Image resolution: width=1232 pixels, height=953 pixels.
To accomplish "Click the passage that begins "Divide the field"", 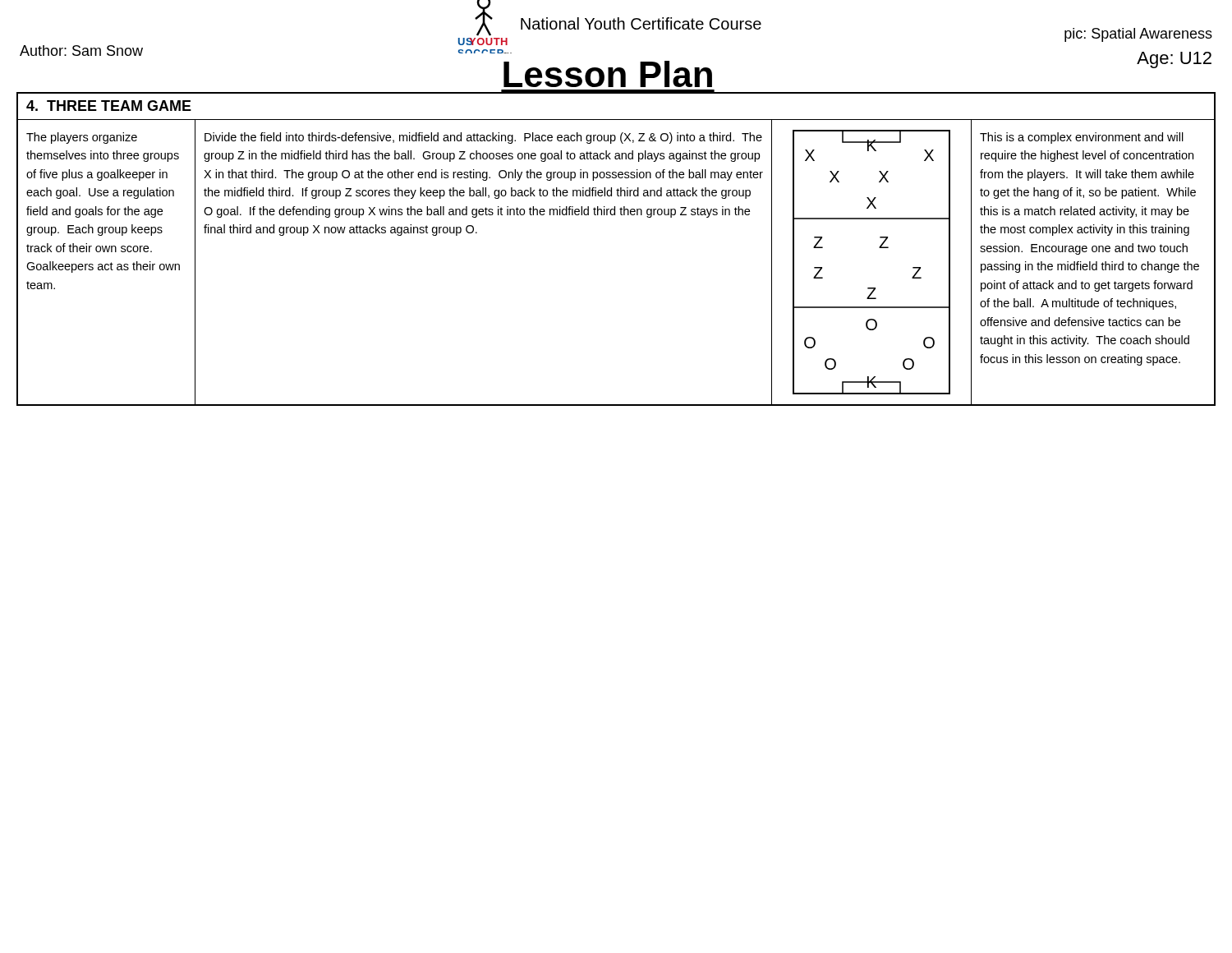I will pos(483,183).
